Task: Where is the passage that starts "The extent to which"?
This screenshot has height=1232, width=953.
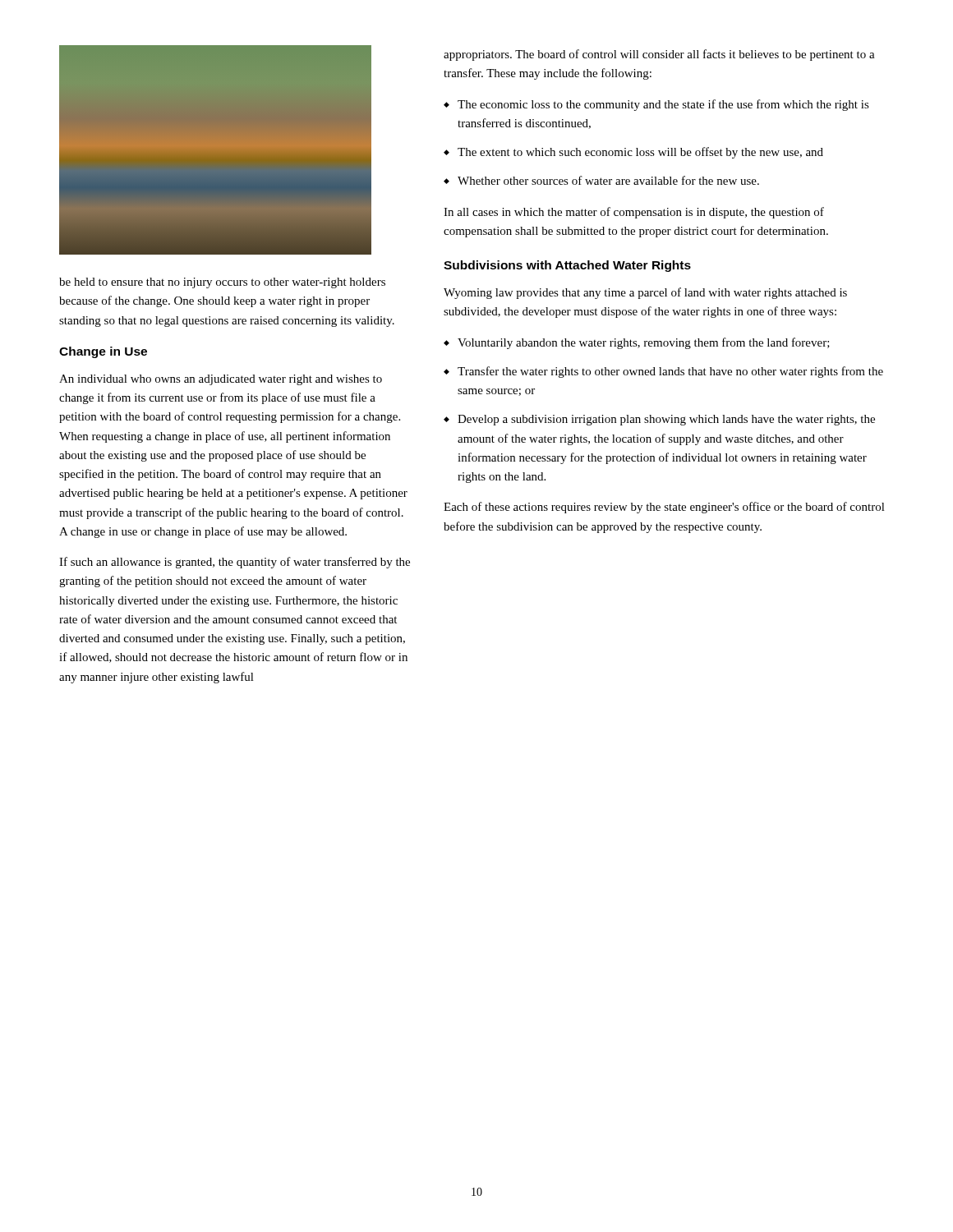Action: pos(640,152)
